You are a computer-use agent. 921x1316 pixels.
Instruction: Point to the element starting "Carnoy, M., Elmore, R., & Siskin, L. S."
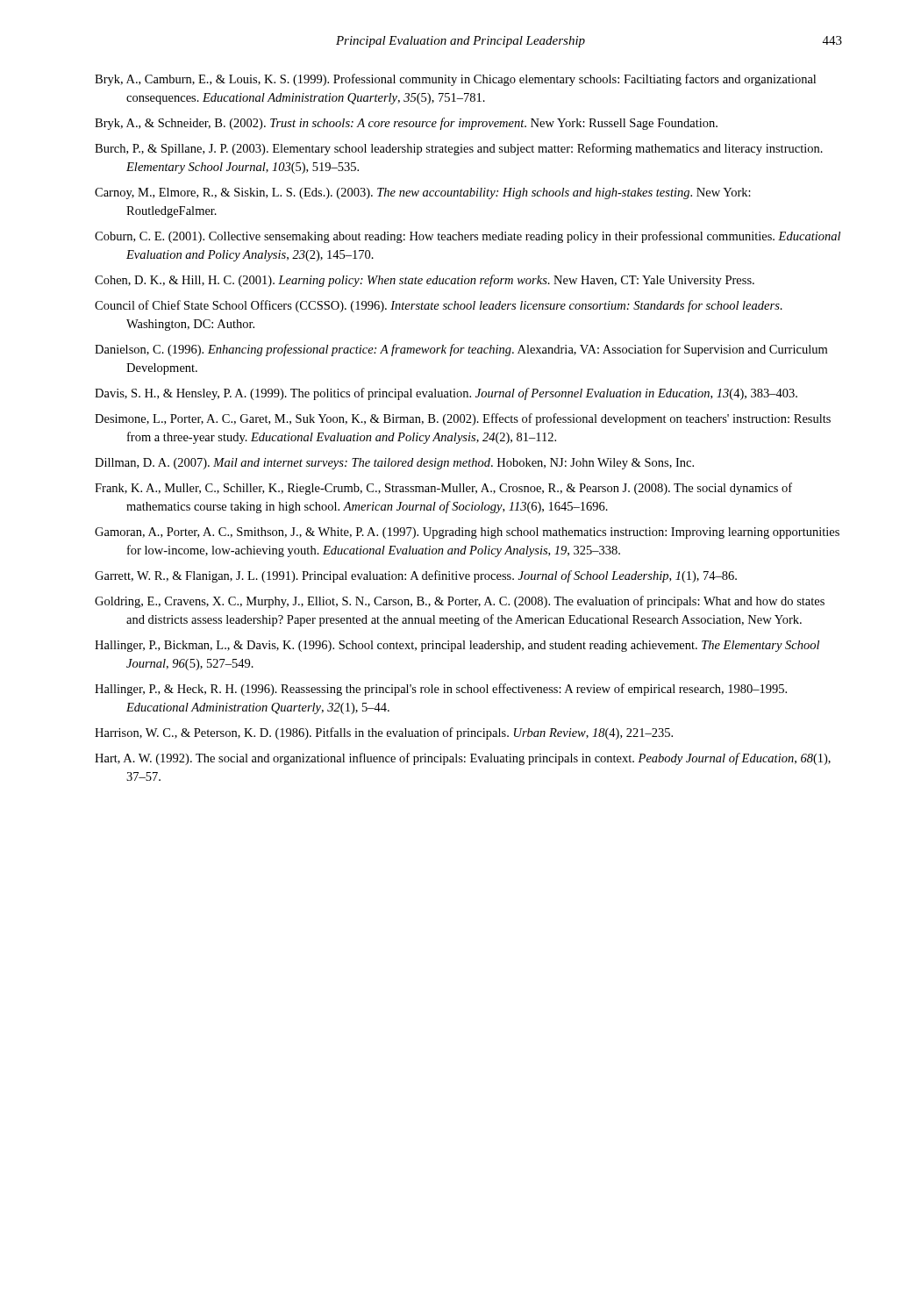(x=423, y=201)
